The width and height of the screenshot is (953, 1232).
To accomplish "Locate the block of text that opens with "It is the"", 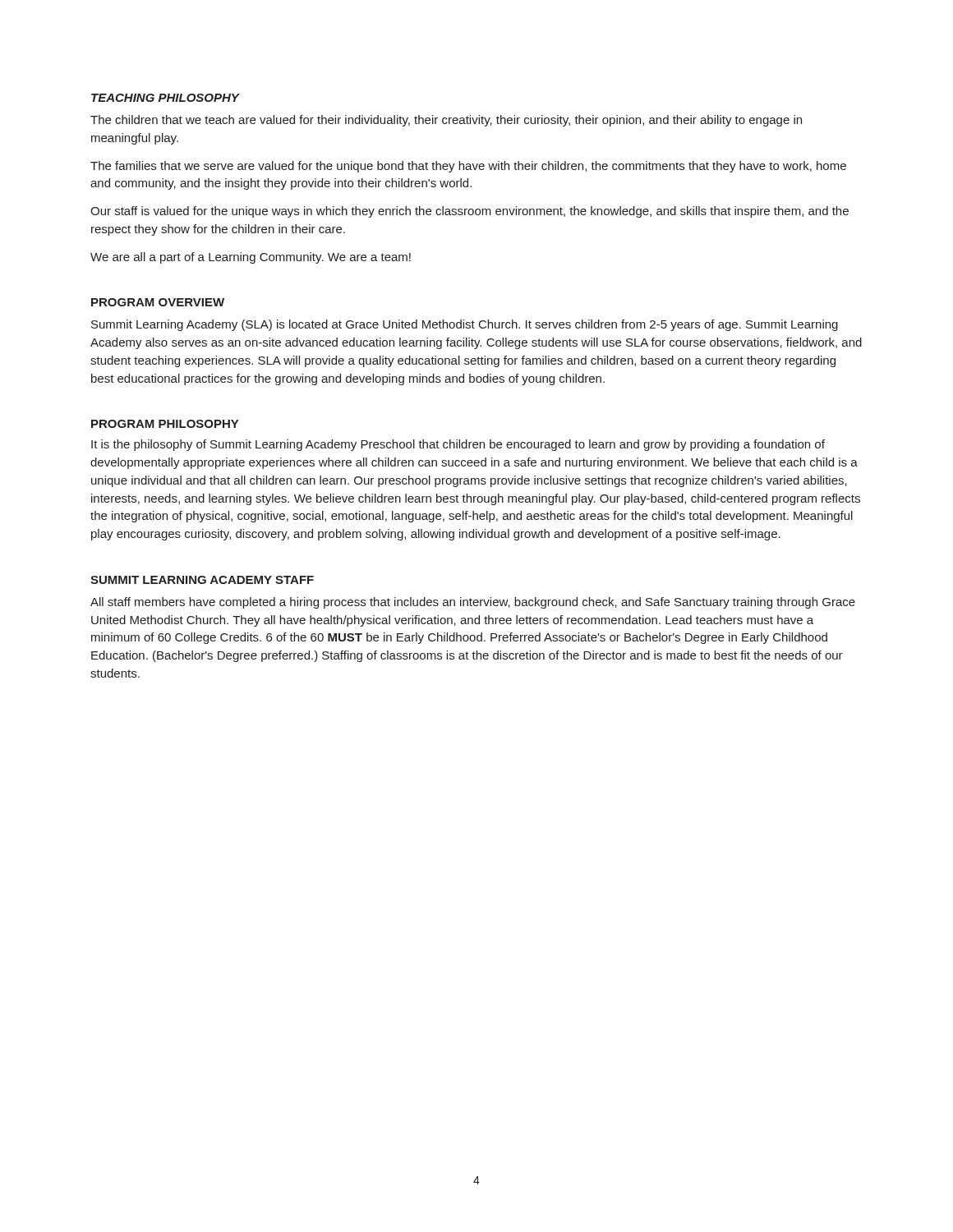I will coord(475,489).
